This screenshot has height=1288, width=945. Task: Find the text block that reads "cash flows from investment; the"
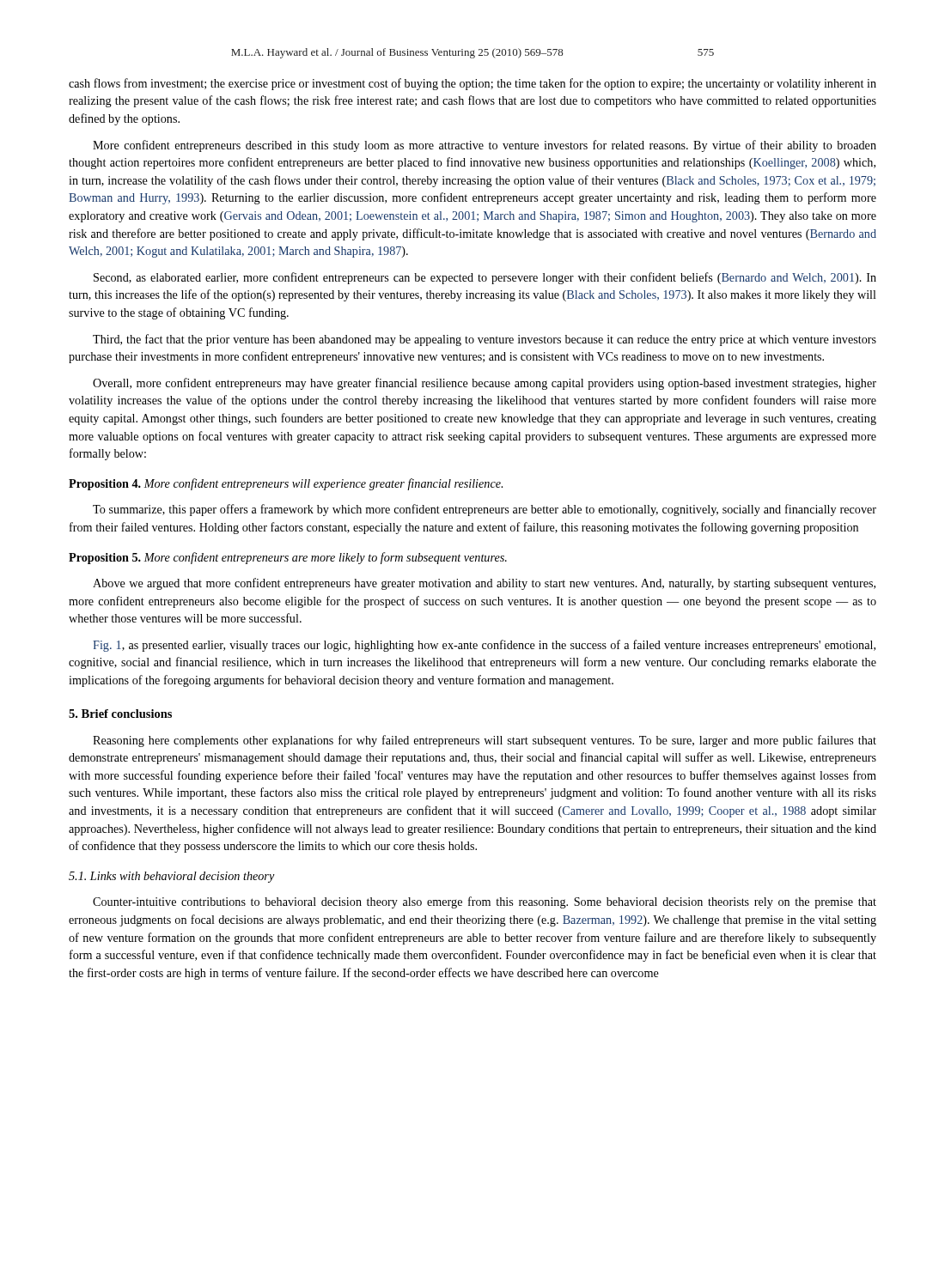coord(472,101)
